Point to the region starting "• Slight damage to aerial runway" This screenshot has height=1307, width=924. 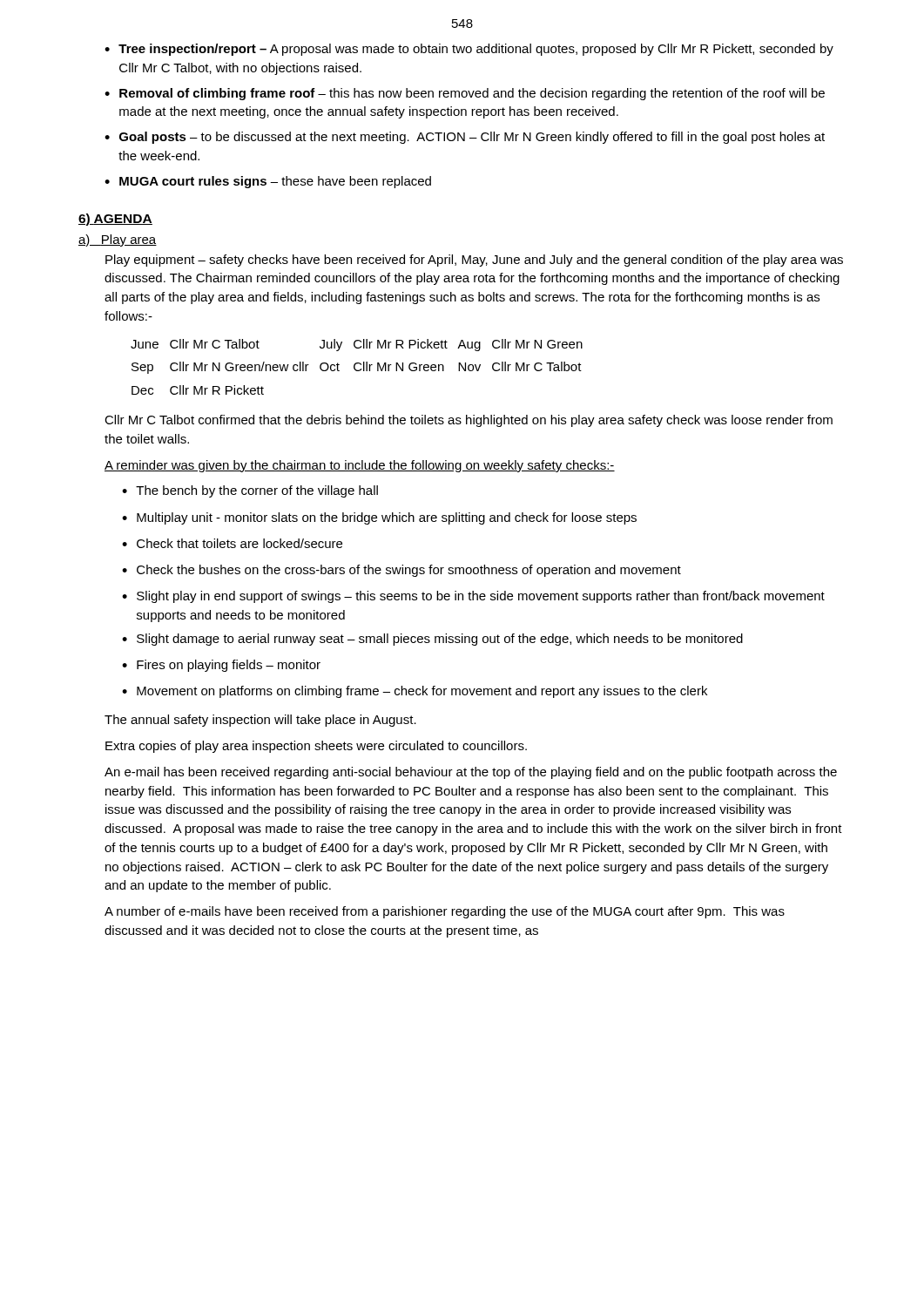[433, 640]
